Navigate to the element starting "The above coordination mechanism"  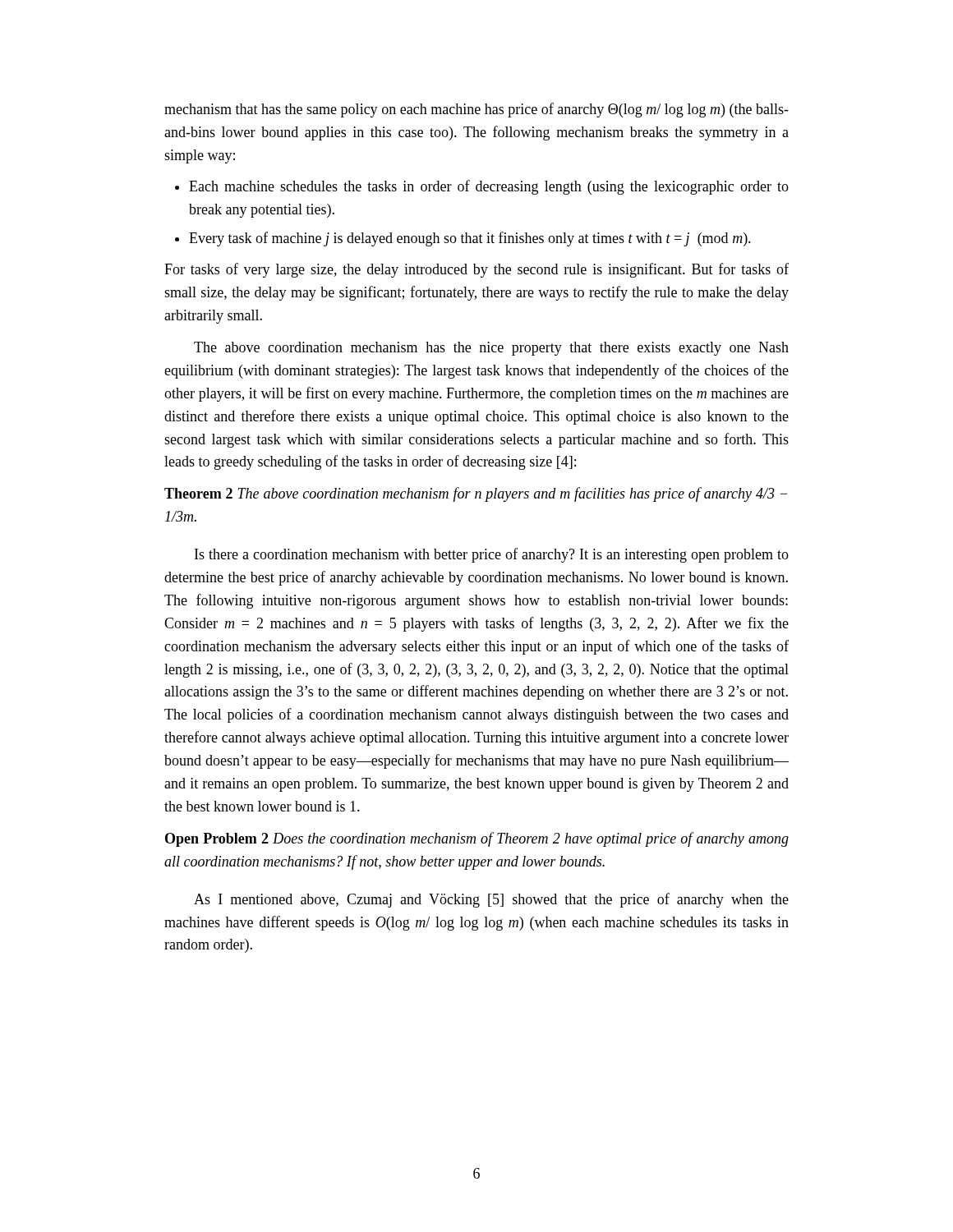[476, 405]
